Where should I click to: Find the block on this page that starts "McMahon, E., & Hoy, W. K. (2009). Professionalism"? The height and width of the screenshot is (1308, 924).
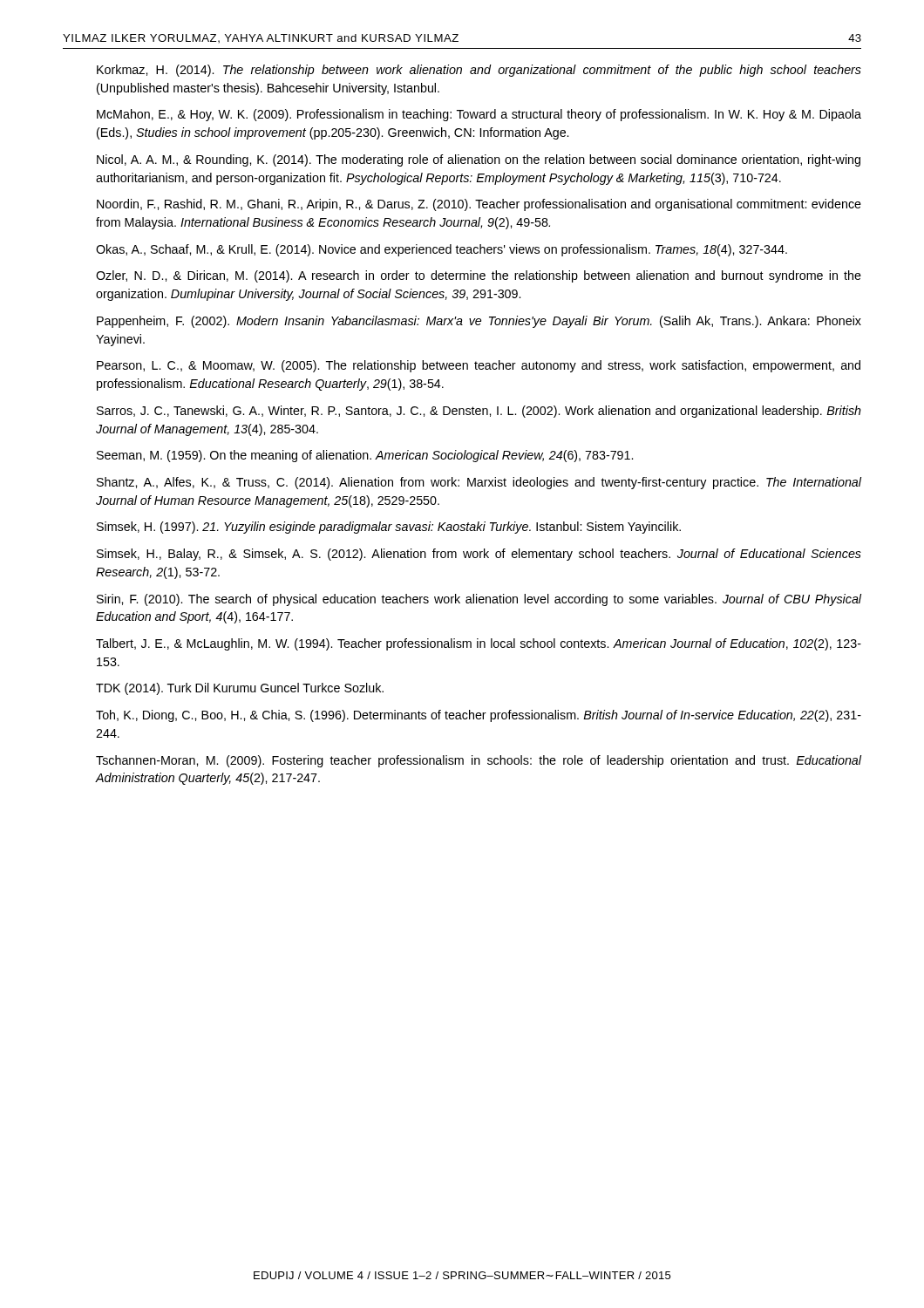(462, 124)
